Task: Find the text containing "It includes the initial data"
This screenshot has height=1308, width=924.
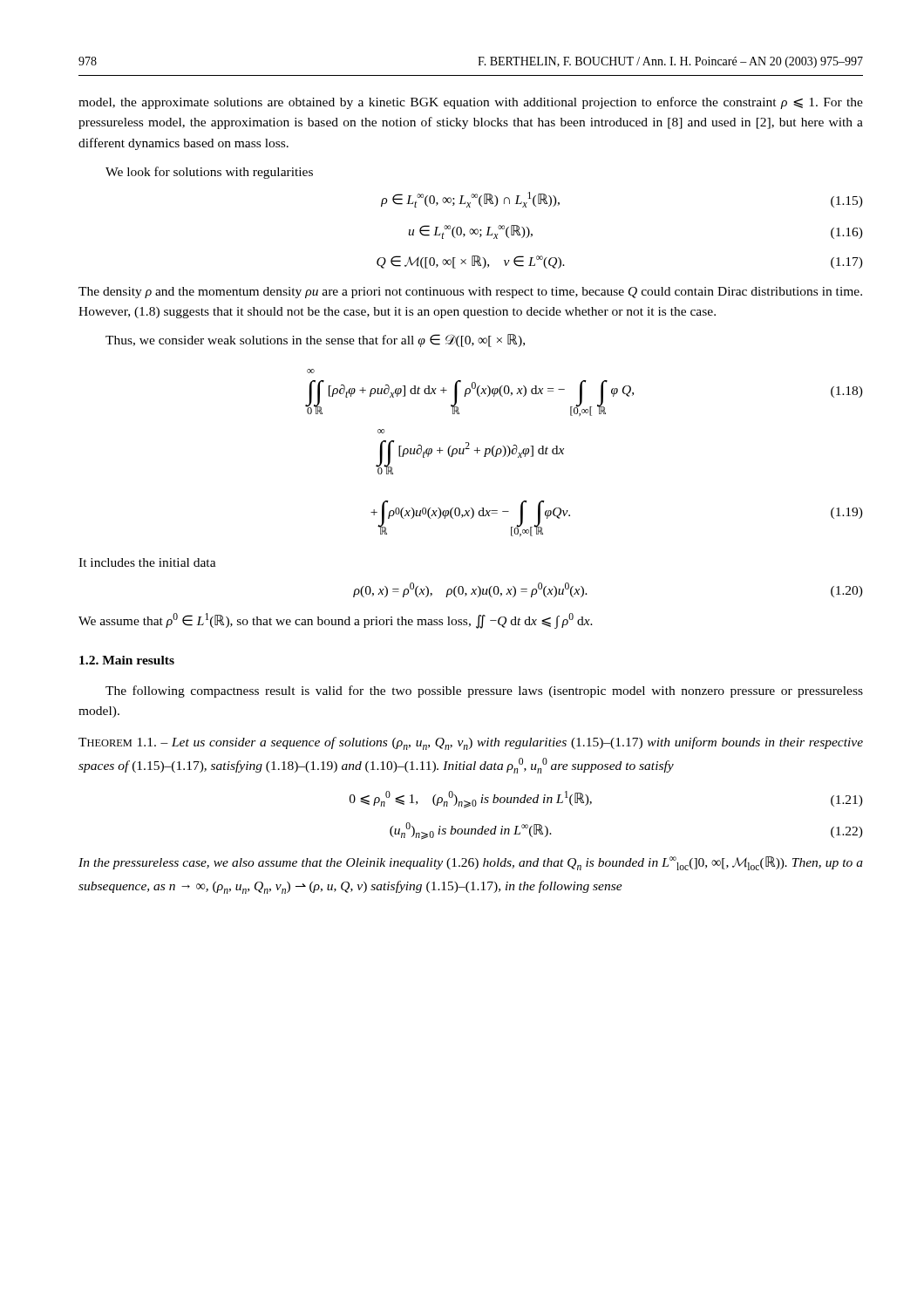Action: 147,562
